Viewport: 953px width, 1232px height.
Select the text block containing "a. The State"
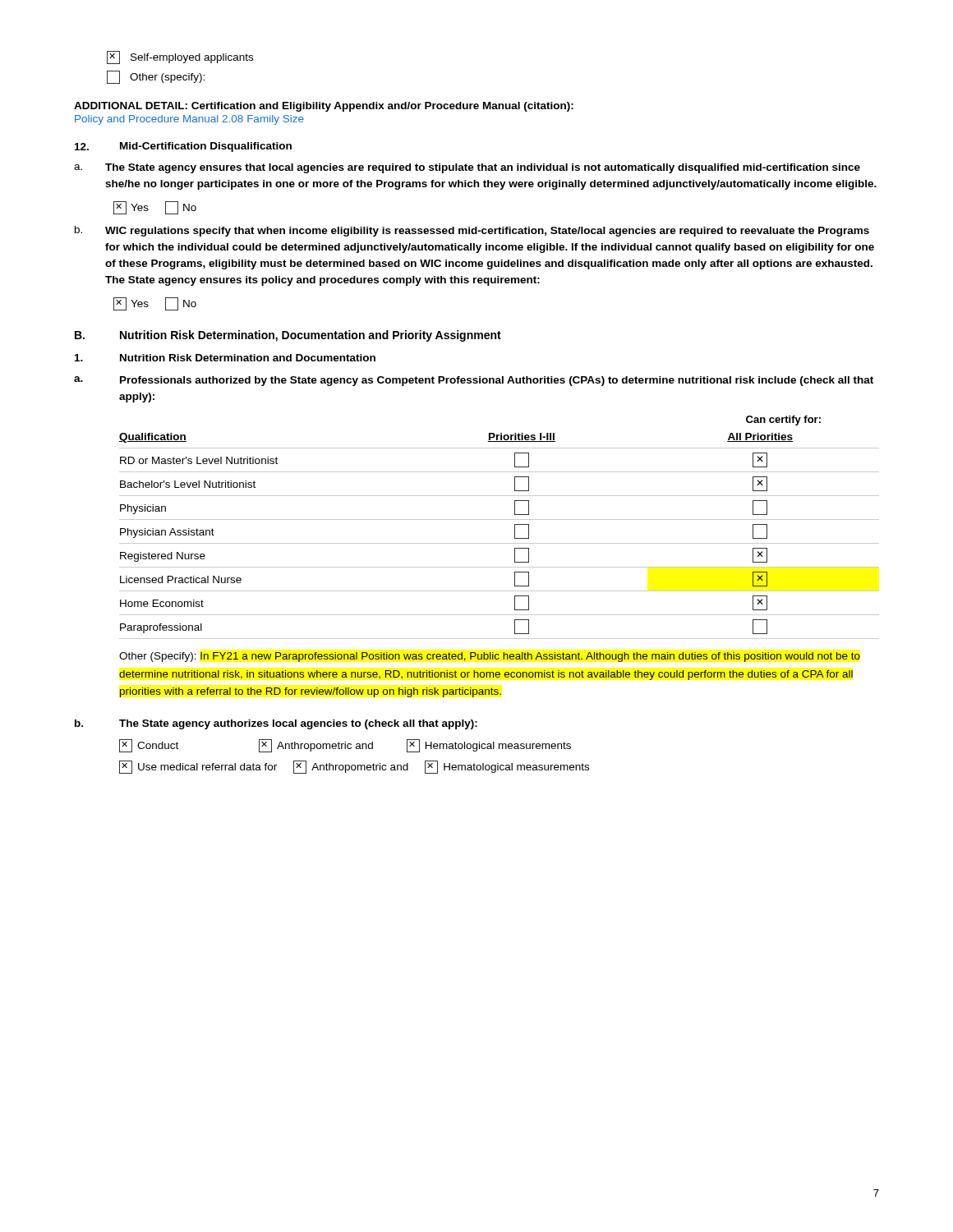coord(476,187)
